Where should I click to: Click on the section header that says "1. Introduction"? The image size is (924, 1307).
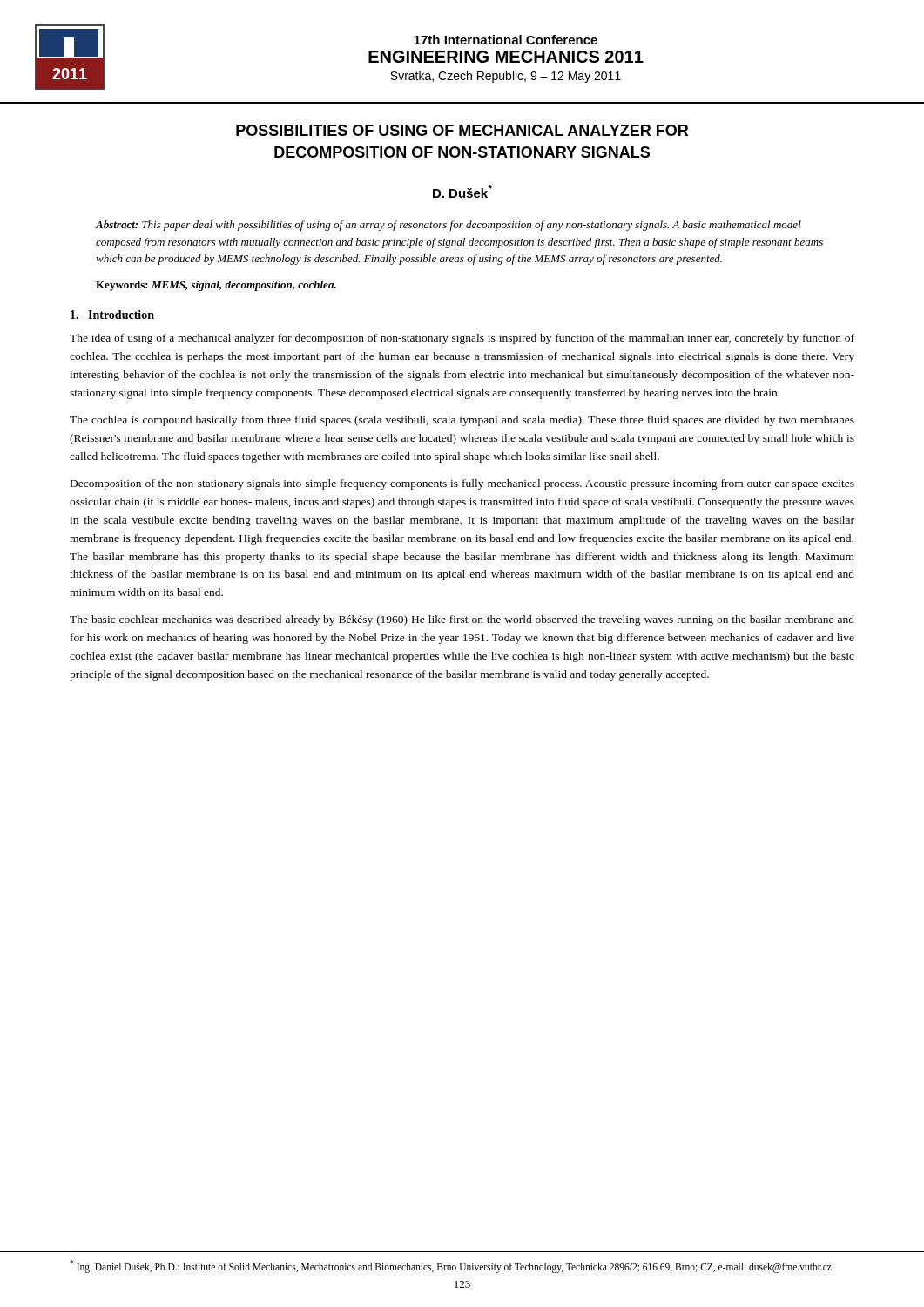click(112, 315)
